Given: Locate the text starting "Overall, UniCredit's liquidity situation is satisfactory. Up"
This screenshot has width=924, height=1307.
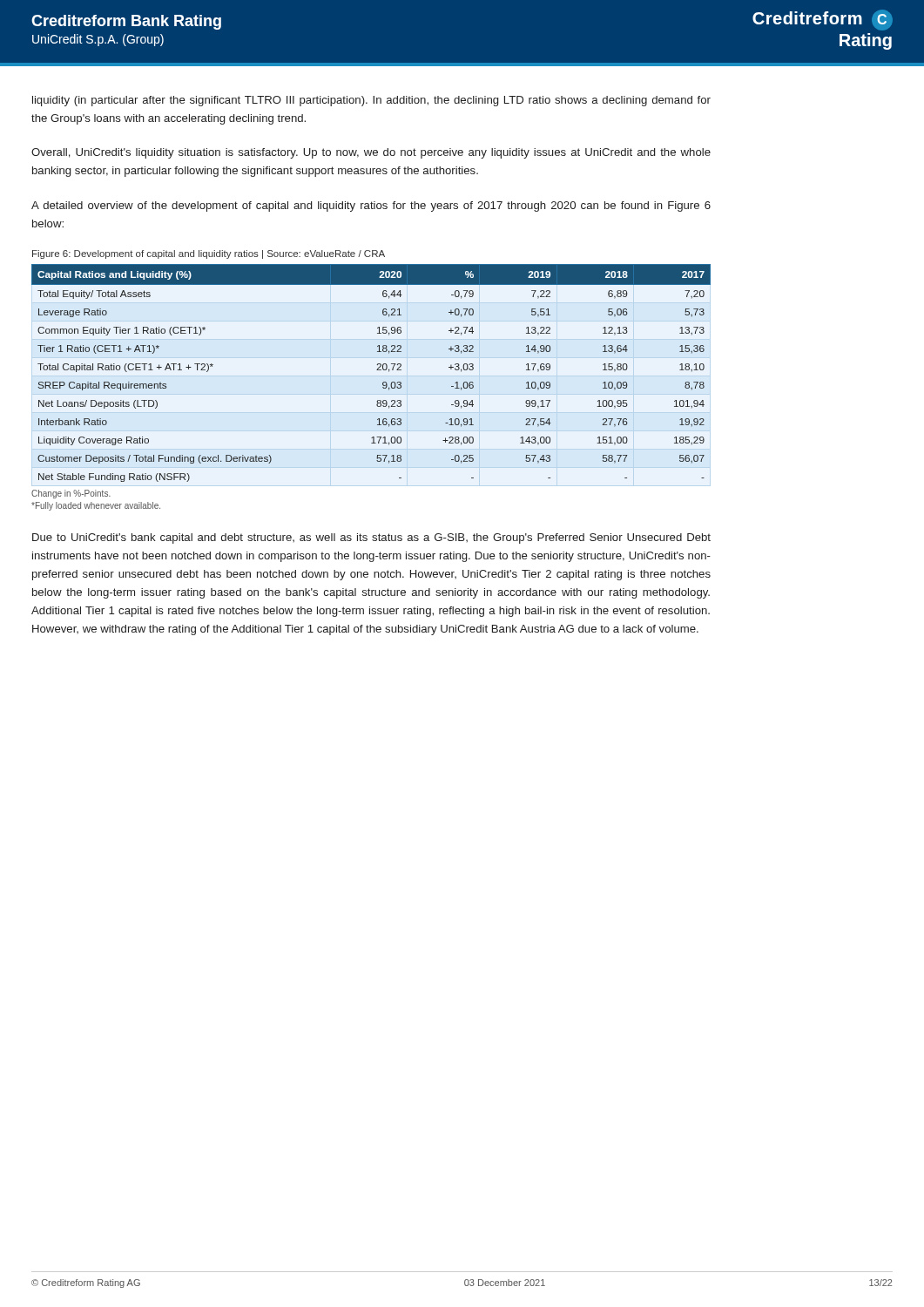Looking at the screenshot, I should point(371,161).
